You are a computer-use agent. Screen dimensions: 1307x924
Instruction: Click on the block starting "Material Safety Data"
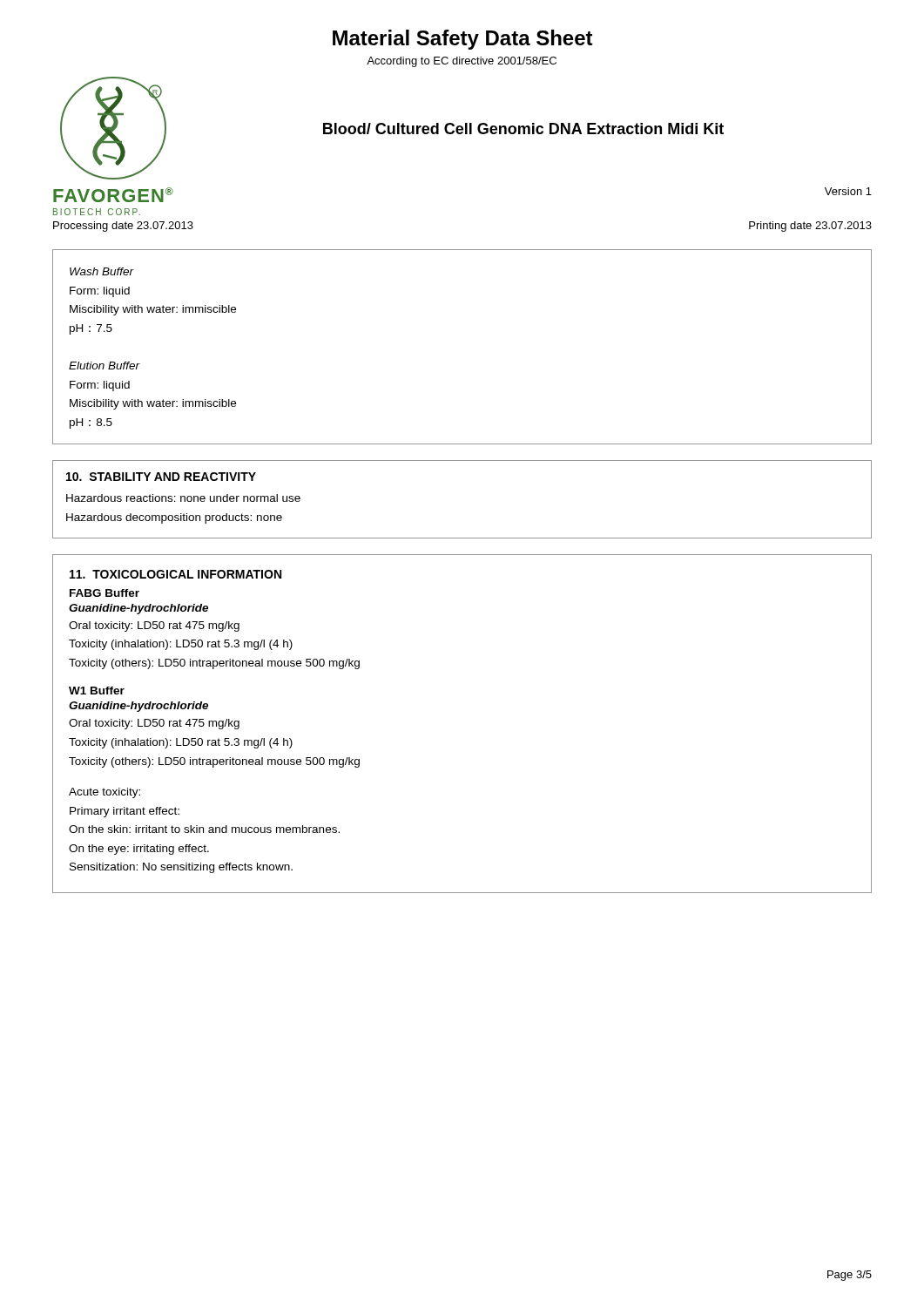coord(462,47)
